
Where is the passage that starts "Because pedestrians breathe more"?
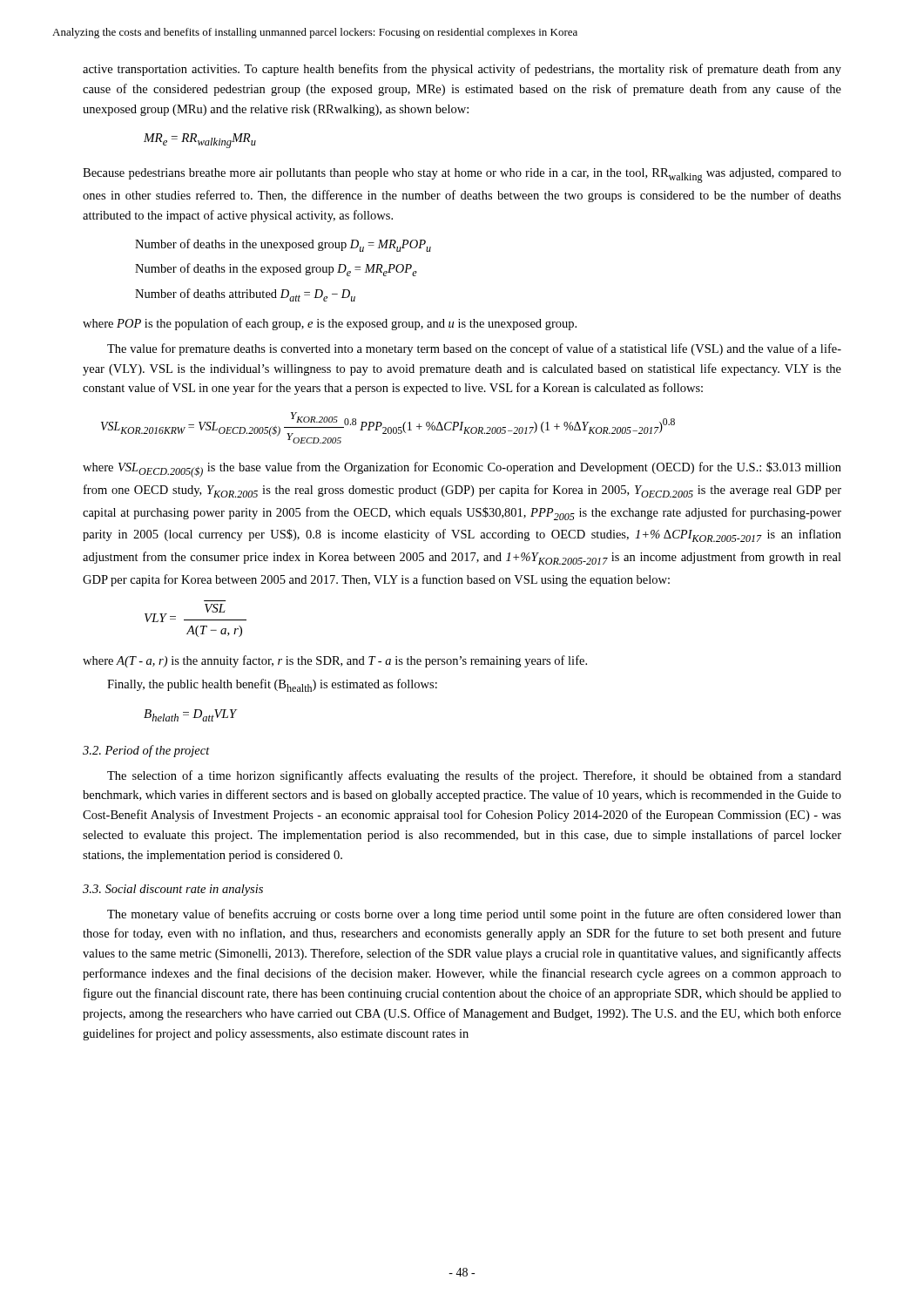click(x=462, y=194)
